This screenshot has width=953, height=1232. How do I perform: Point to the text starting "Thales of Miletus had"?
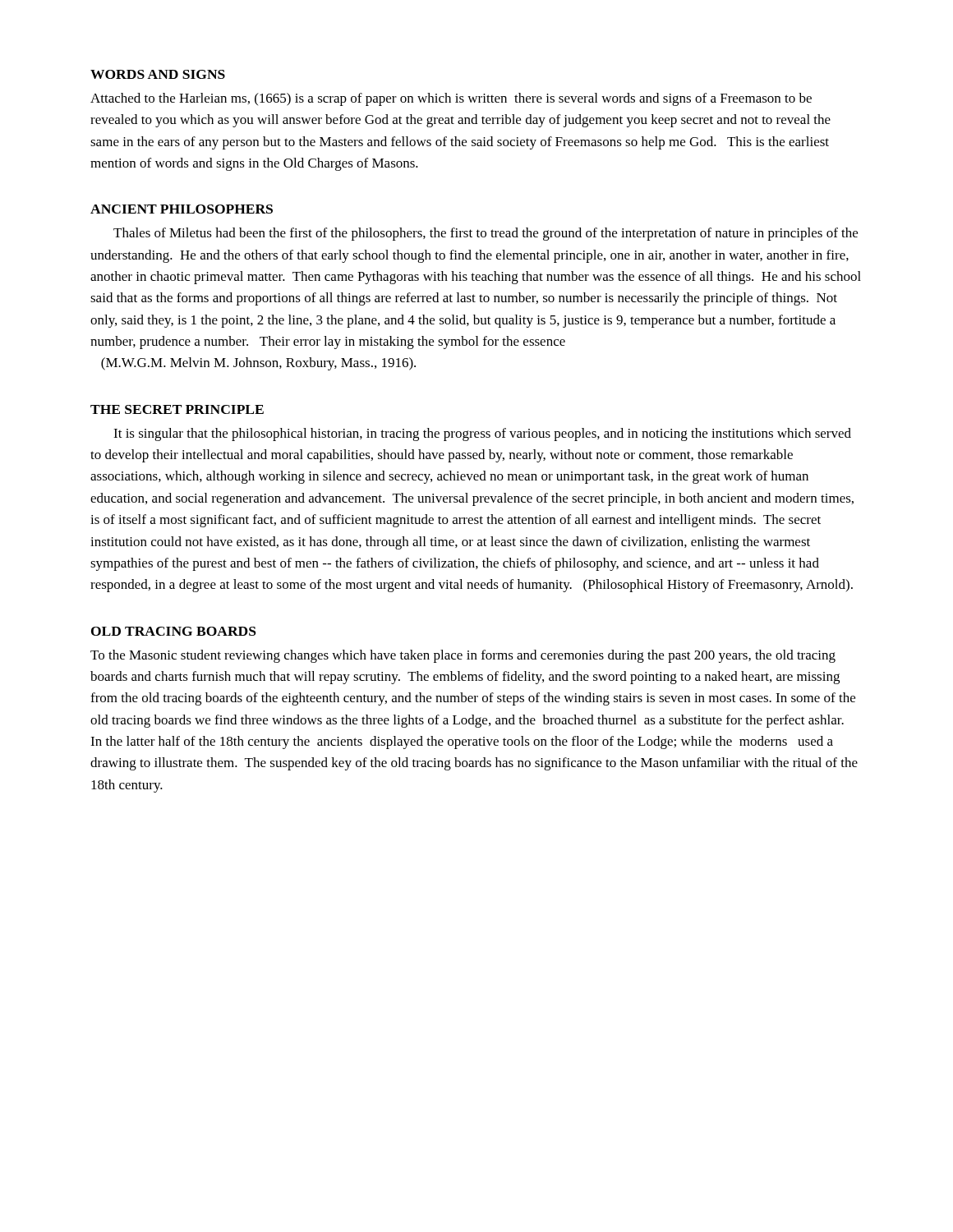click(476, 298)
